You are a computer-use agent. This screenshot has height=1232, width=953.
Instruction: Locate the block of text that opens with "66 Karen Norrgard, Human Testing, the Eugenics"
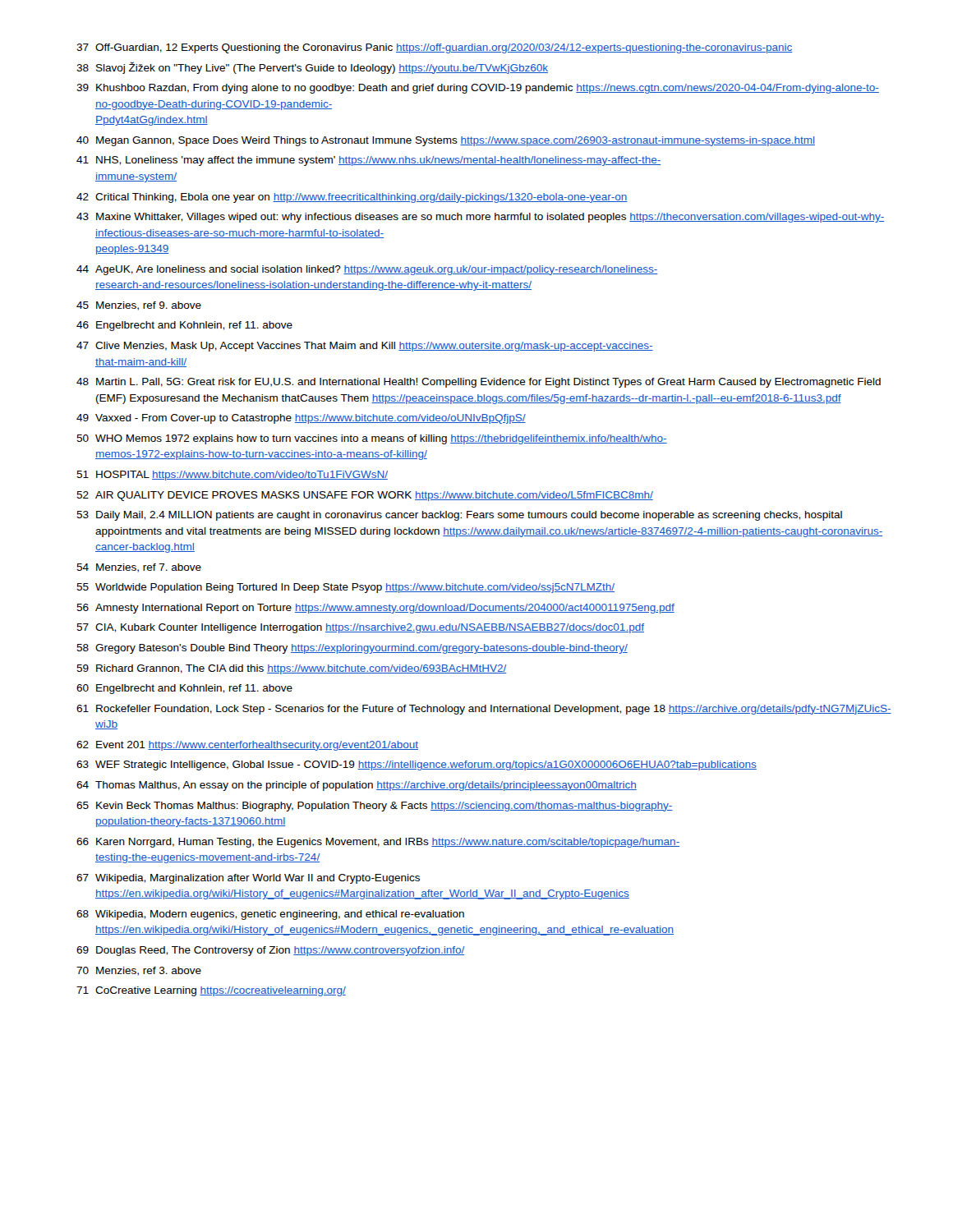click(x=476, y=849)
